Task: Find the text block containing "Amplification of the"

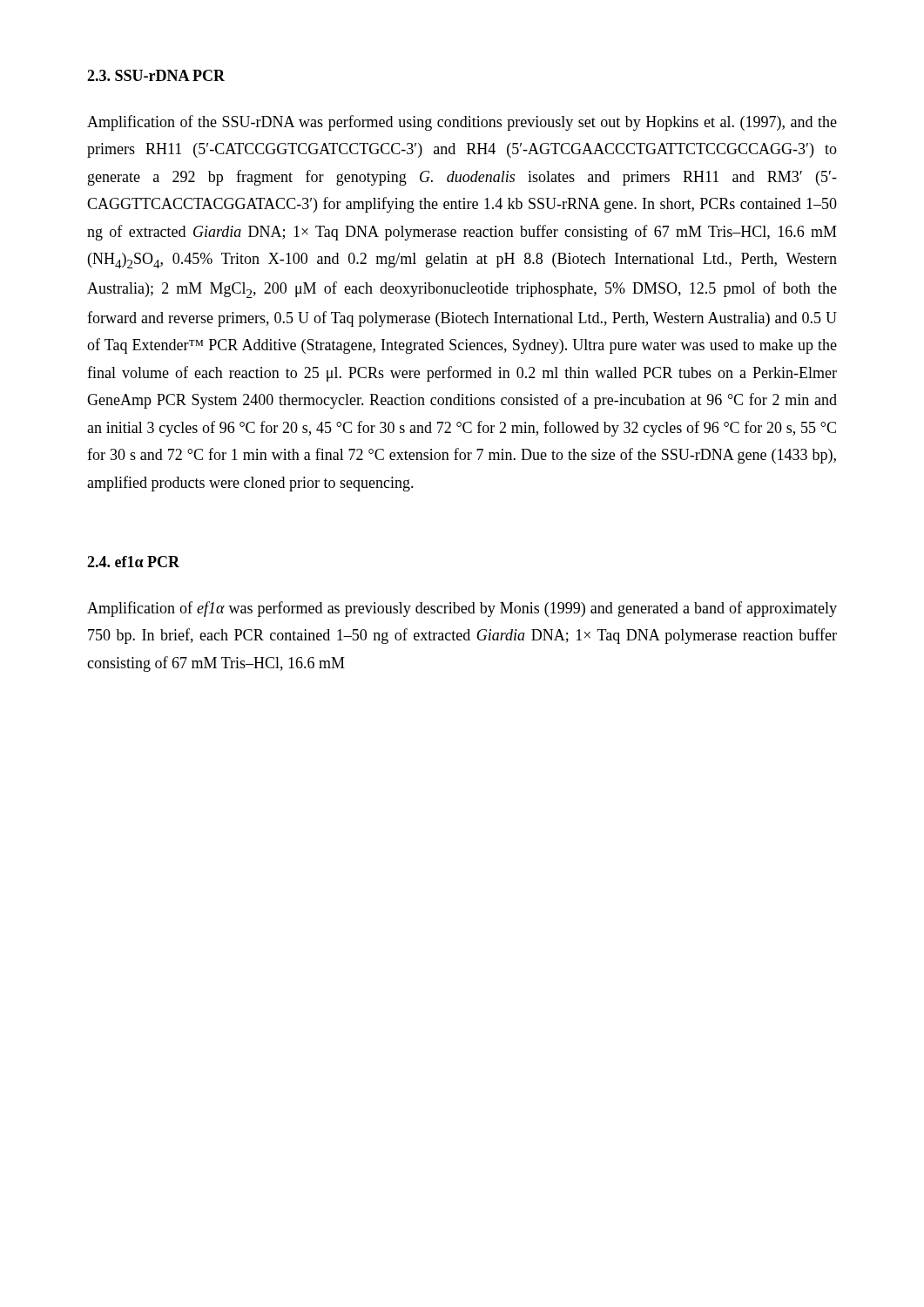Action: pyautogui.click(x=462, y=302)
